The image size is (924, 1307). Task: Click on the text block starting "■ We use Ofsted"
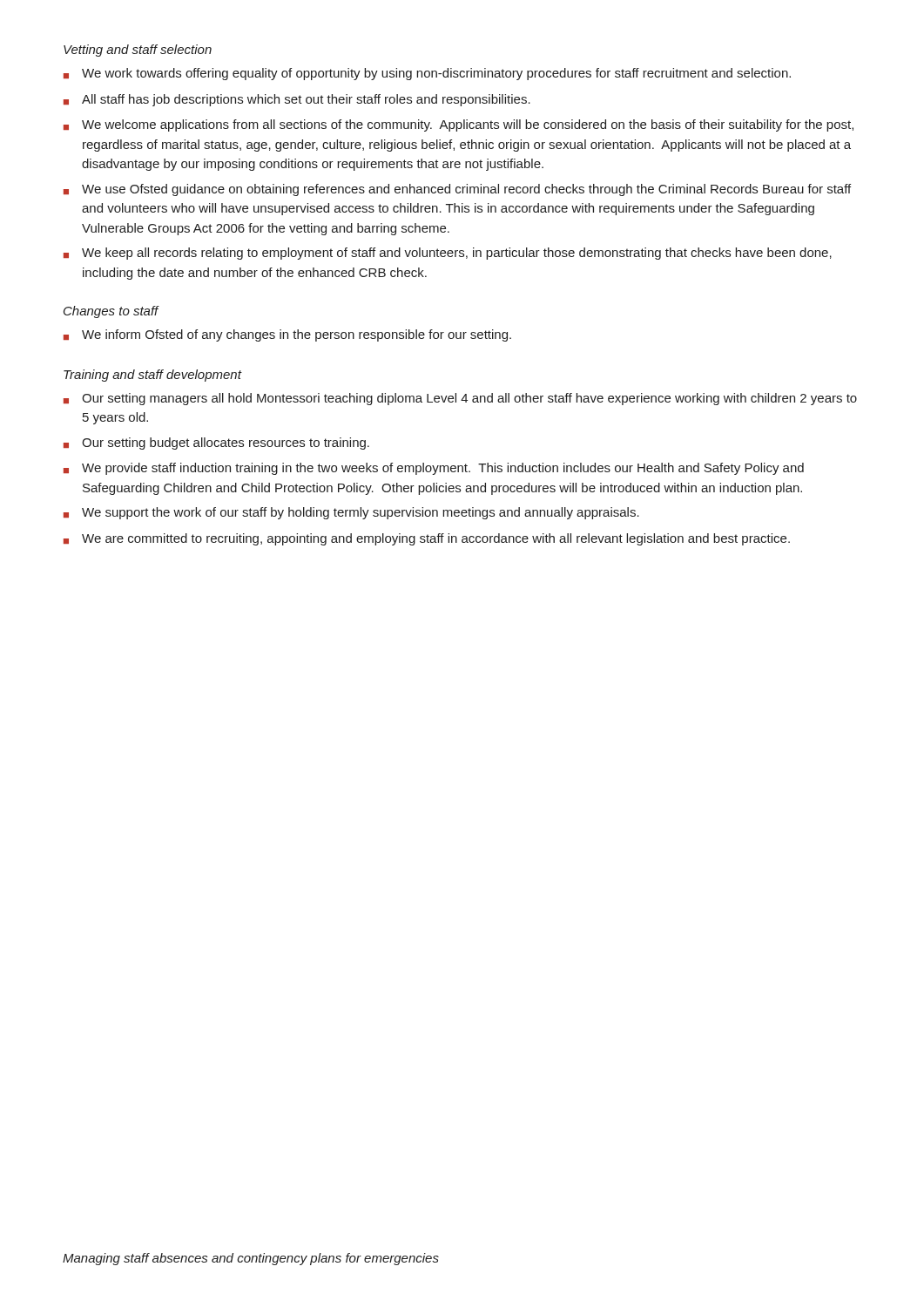click(462, 208)
